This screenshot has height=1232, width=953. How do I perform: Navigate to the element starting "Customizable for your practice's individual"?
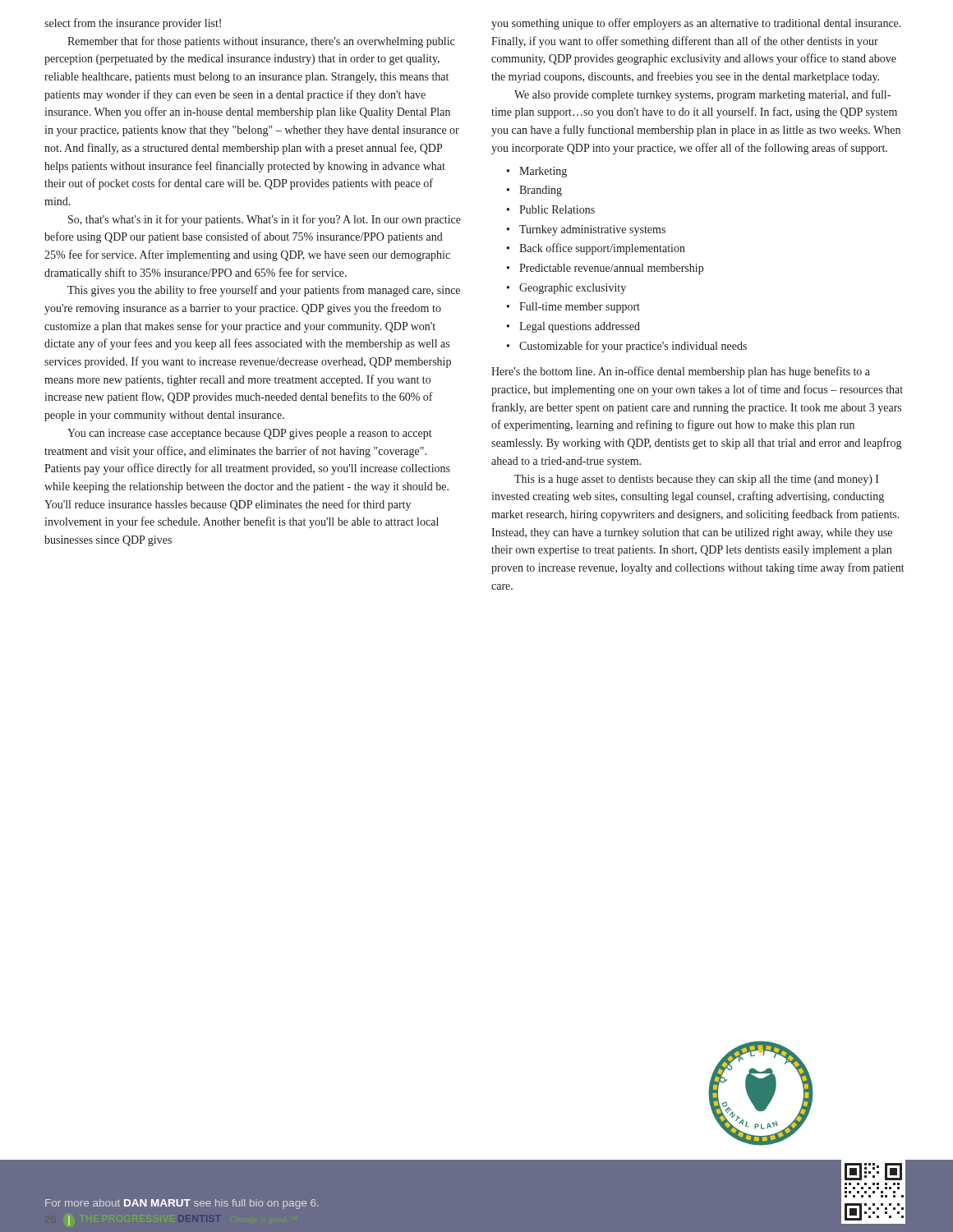click(x=633, y=346)
